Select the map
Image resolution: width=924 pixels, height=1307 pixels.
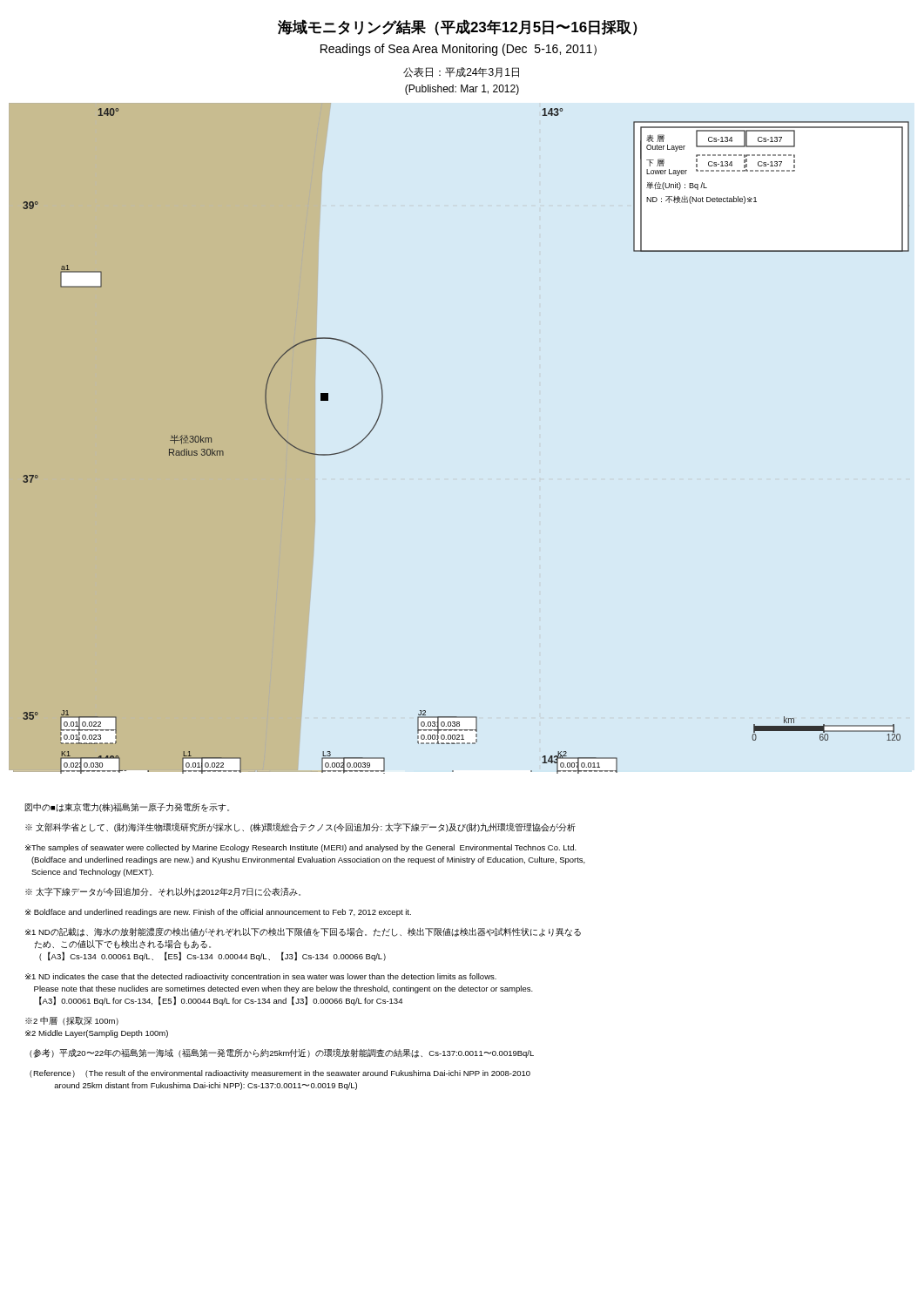(462, 437)
